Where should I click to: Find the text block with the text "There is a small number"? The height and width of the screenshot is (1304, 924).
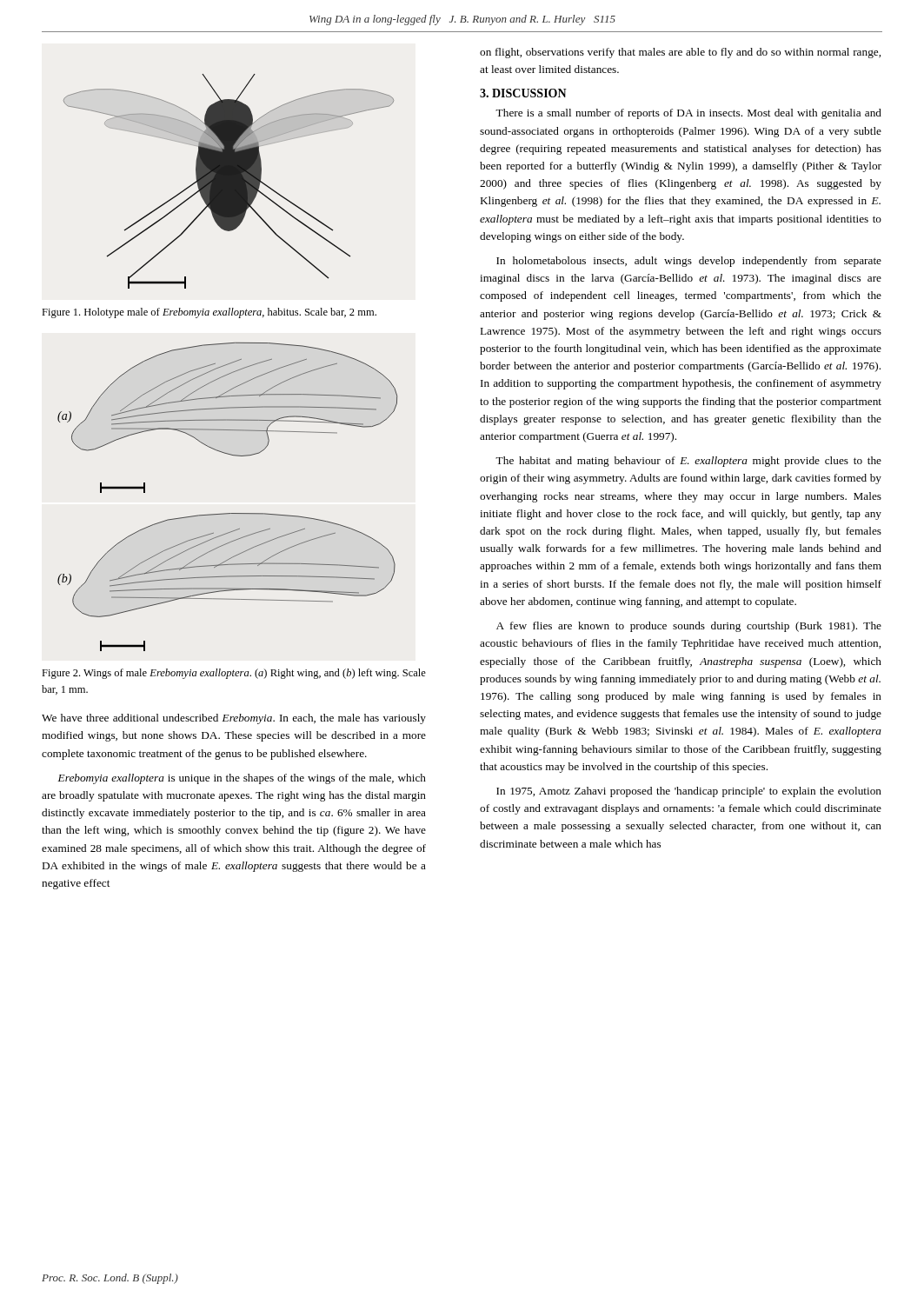click(x=681, y=174)
